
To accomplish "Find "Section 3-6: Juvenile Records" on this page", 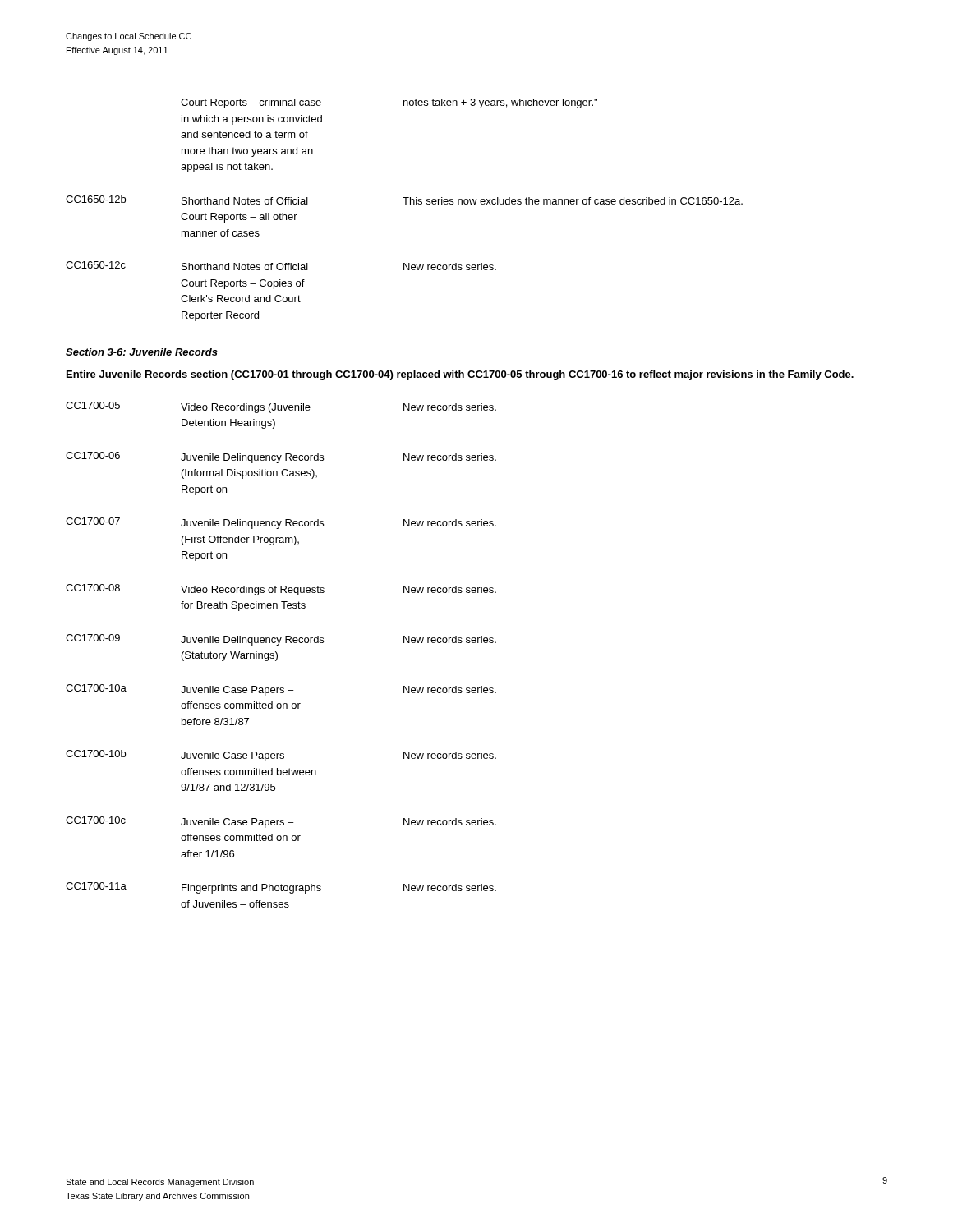I will point(142,352).
